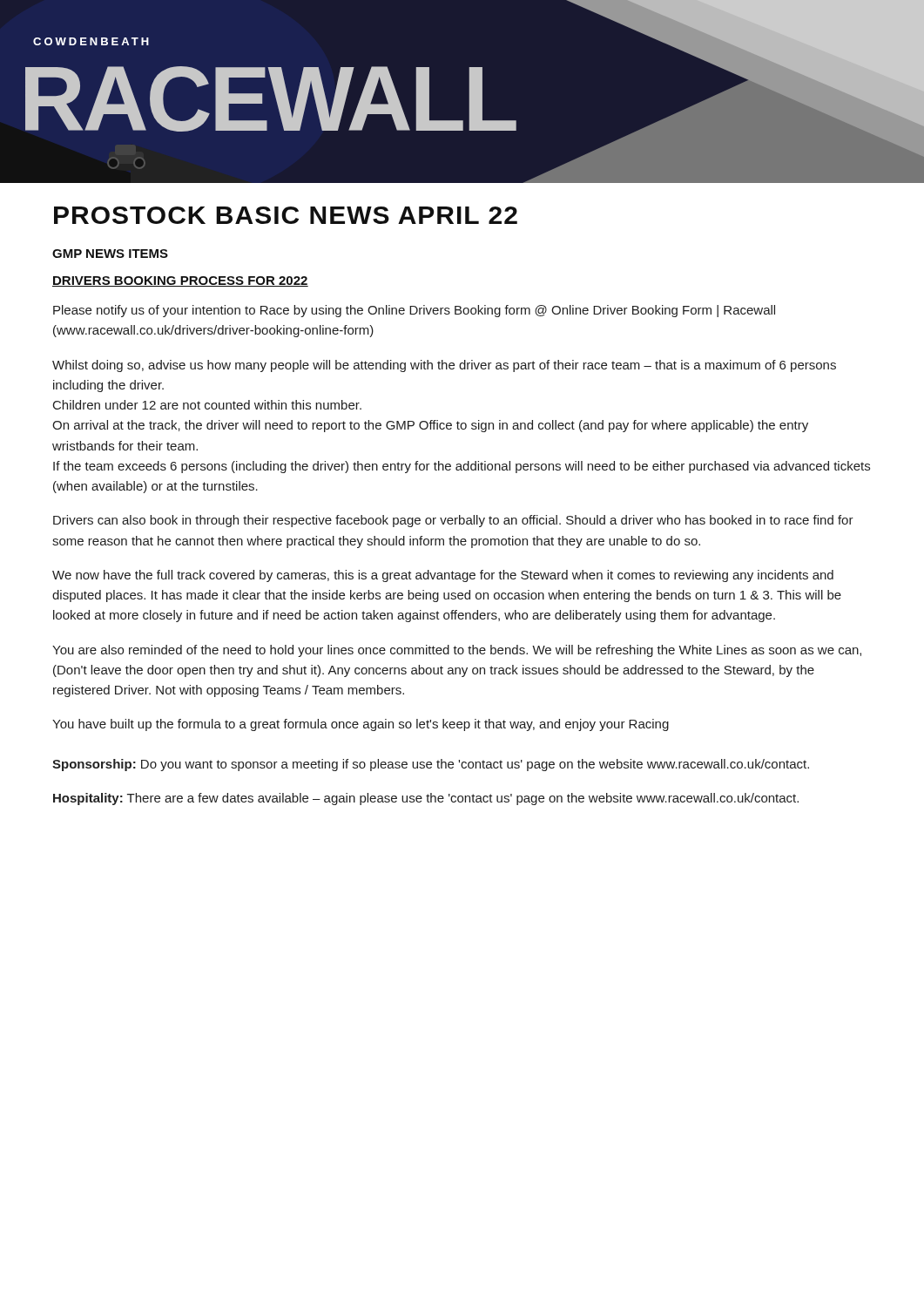Select the text block containing "Please notify us"
Image resolution: width=924 pixels, height=1307 pixels.
pyautogui.click(x=414, y=320)
